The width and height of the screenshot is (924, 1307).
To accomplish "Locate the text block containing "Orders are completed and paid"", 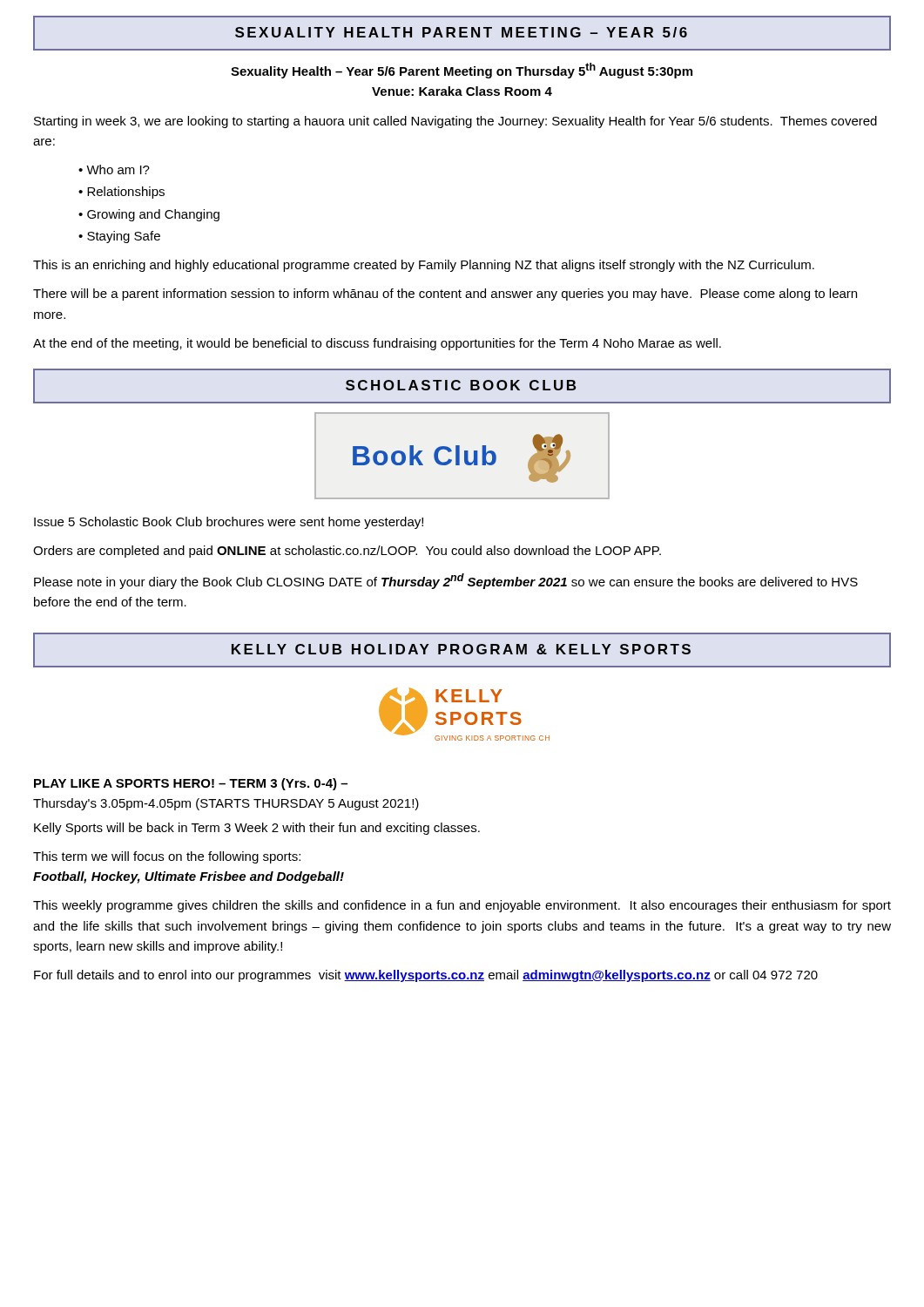I will click(348, 550).
